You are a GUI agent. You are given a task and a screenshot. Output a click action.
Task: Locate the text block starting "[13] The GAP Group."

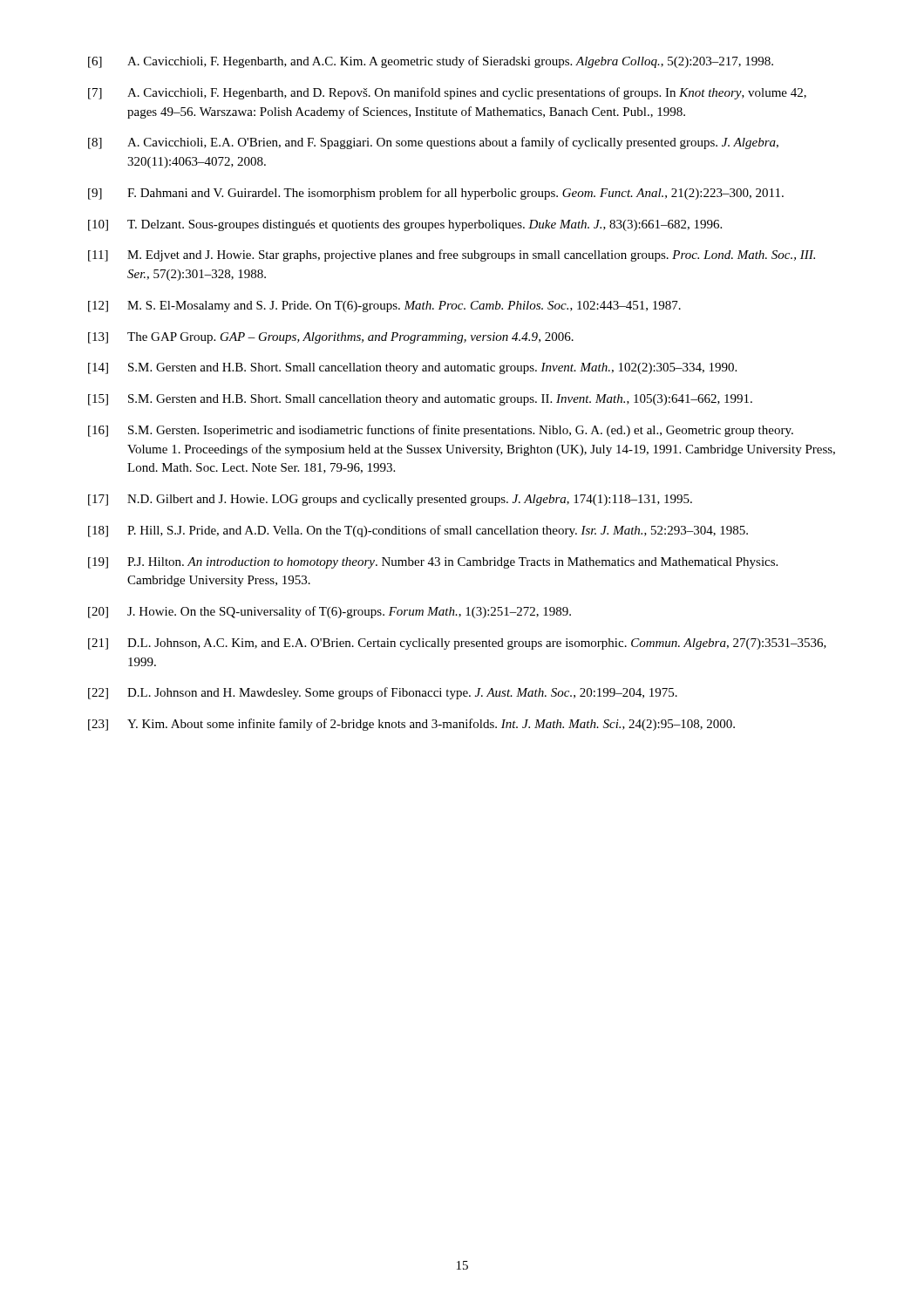click(462, 337)
